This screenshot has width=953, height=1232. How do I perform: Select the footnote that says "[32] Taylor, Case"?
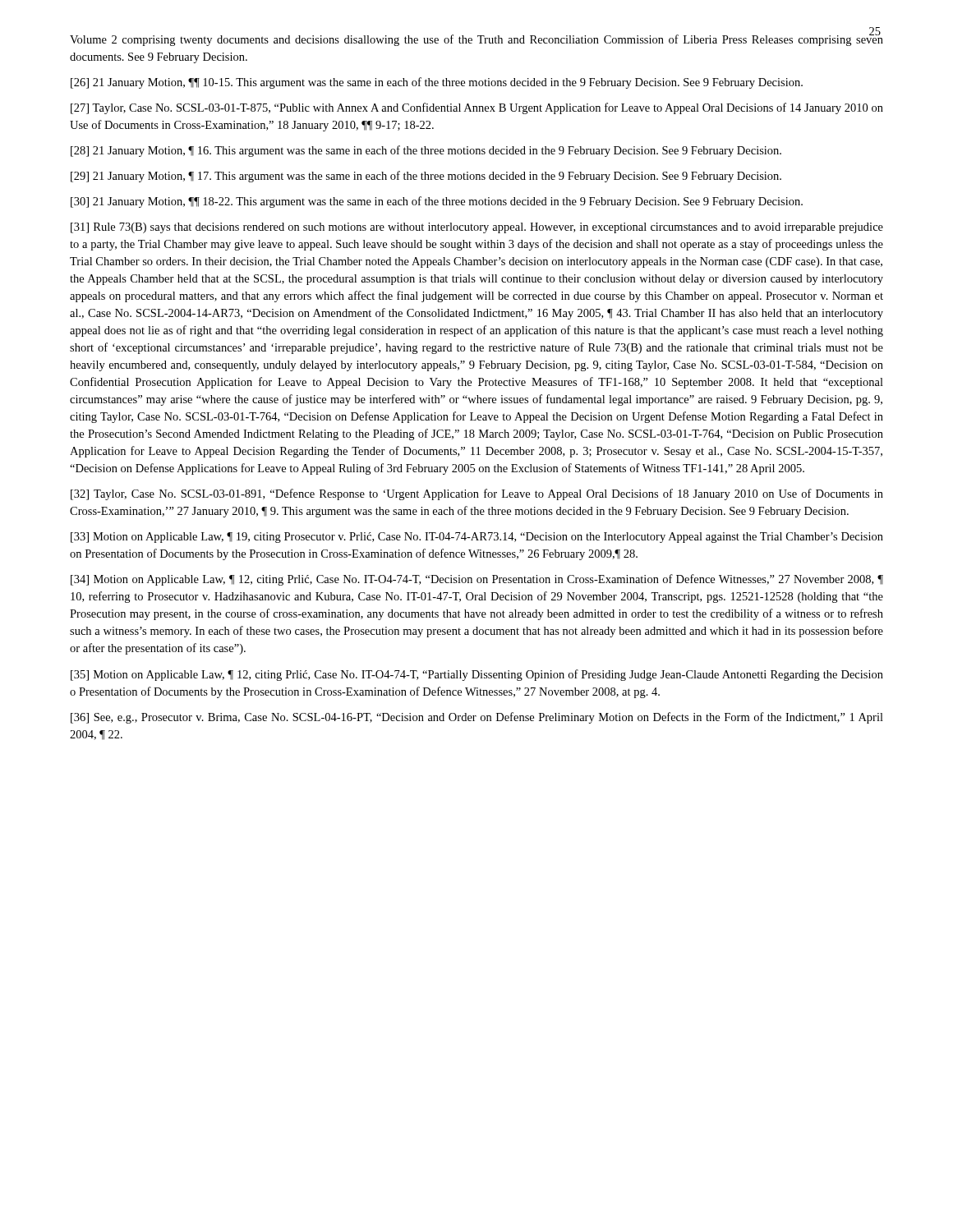click(x=476, y=503)
